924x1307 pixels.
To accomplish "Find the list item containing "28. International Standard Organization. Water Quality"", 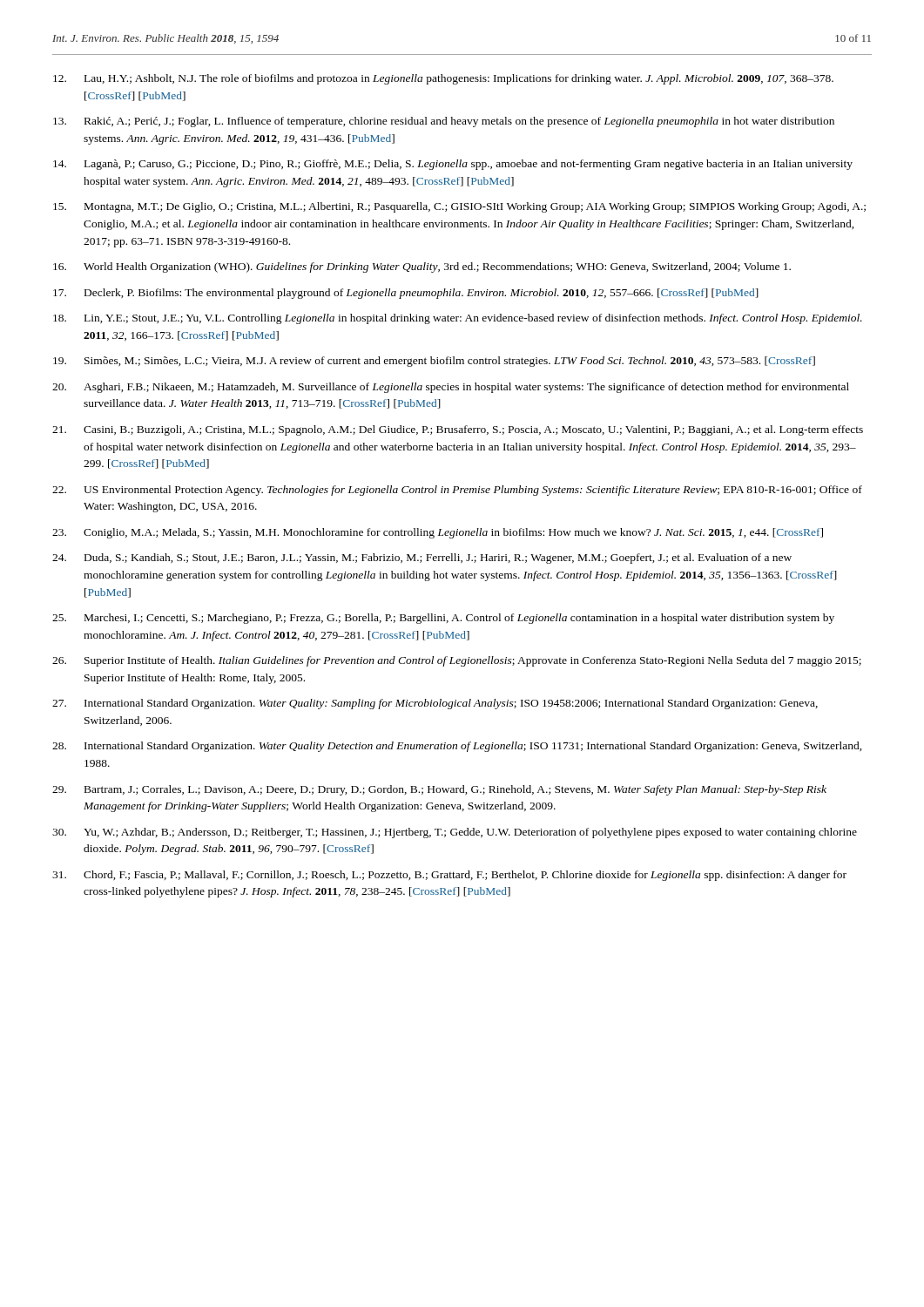I will 462,755.
